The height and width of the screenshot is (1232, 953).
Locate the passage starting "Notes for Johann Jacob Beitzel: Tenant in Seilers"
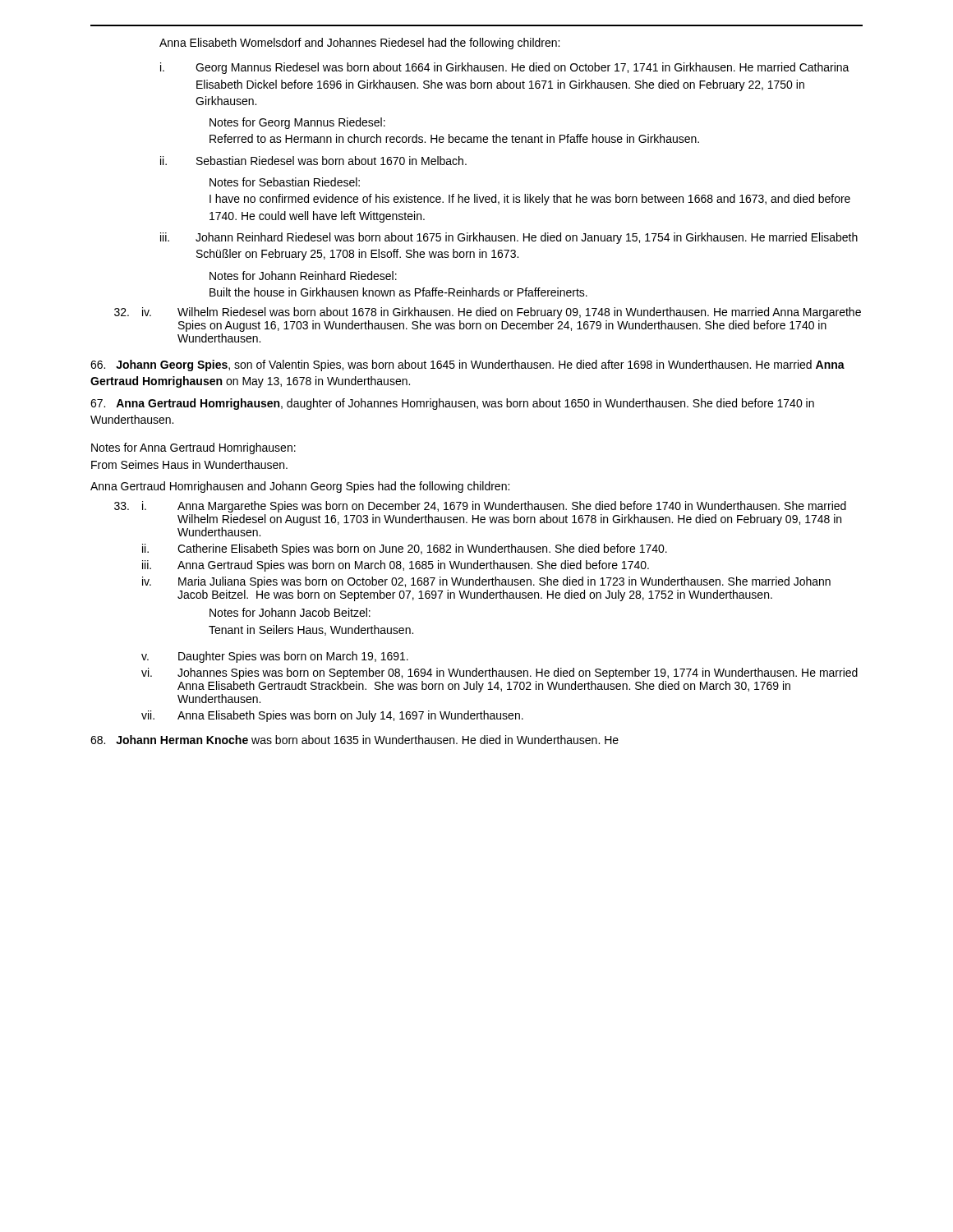point(312,621)
